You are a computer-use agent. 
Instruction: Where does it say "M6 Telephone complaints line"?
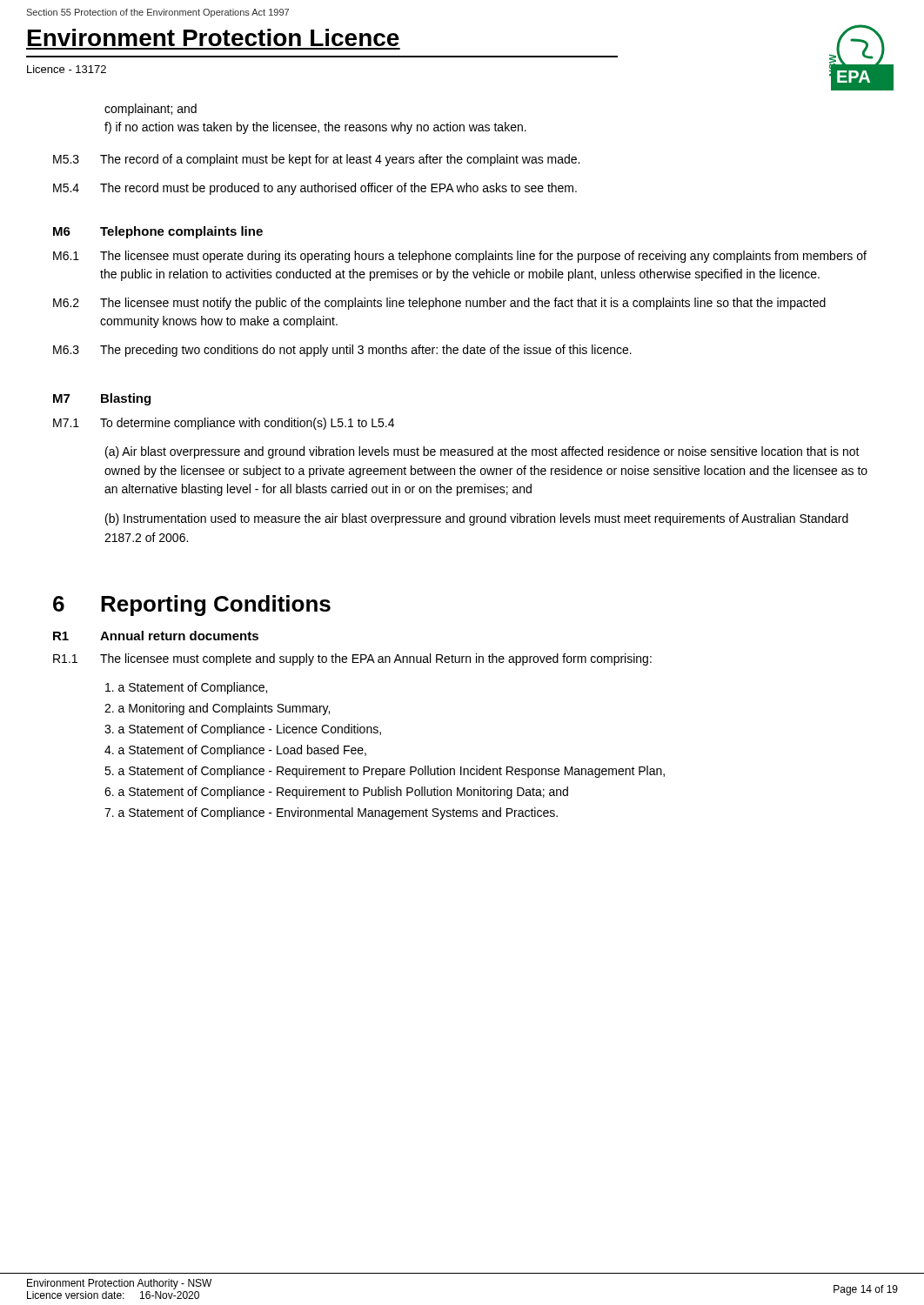[x=158, y=231]
